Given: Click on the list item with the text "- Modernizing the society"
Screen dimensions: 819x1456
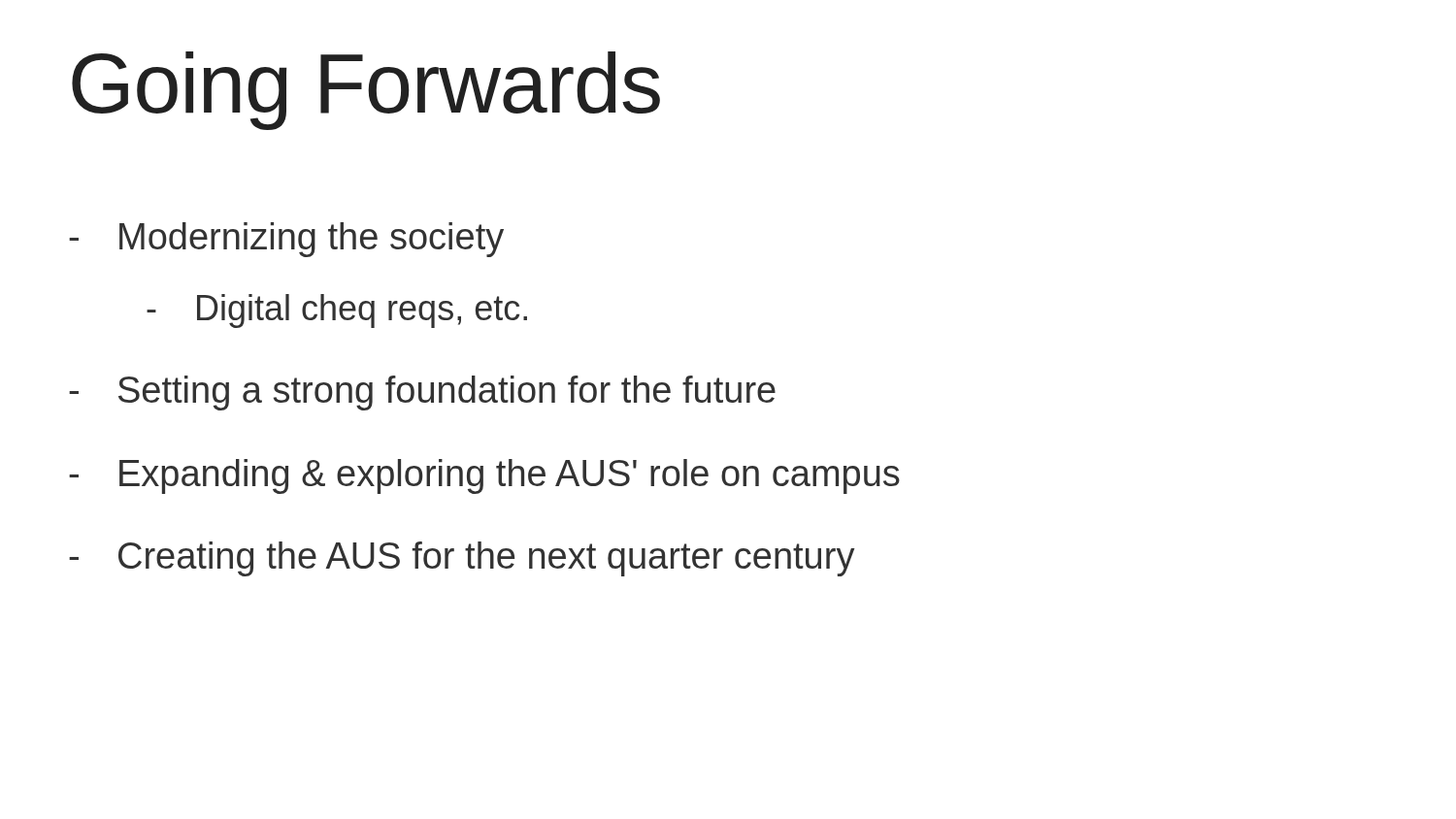Looking at the screenshot, I should (x=286, y=237).
